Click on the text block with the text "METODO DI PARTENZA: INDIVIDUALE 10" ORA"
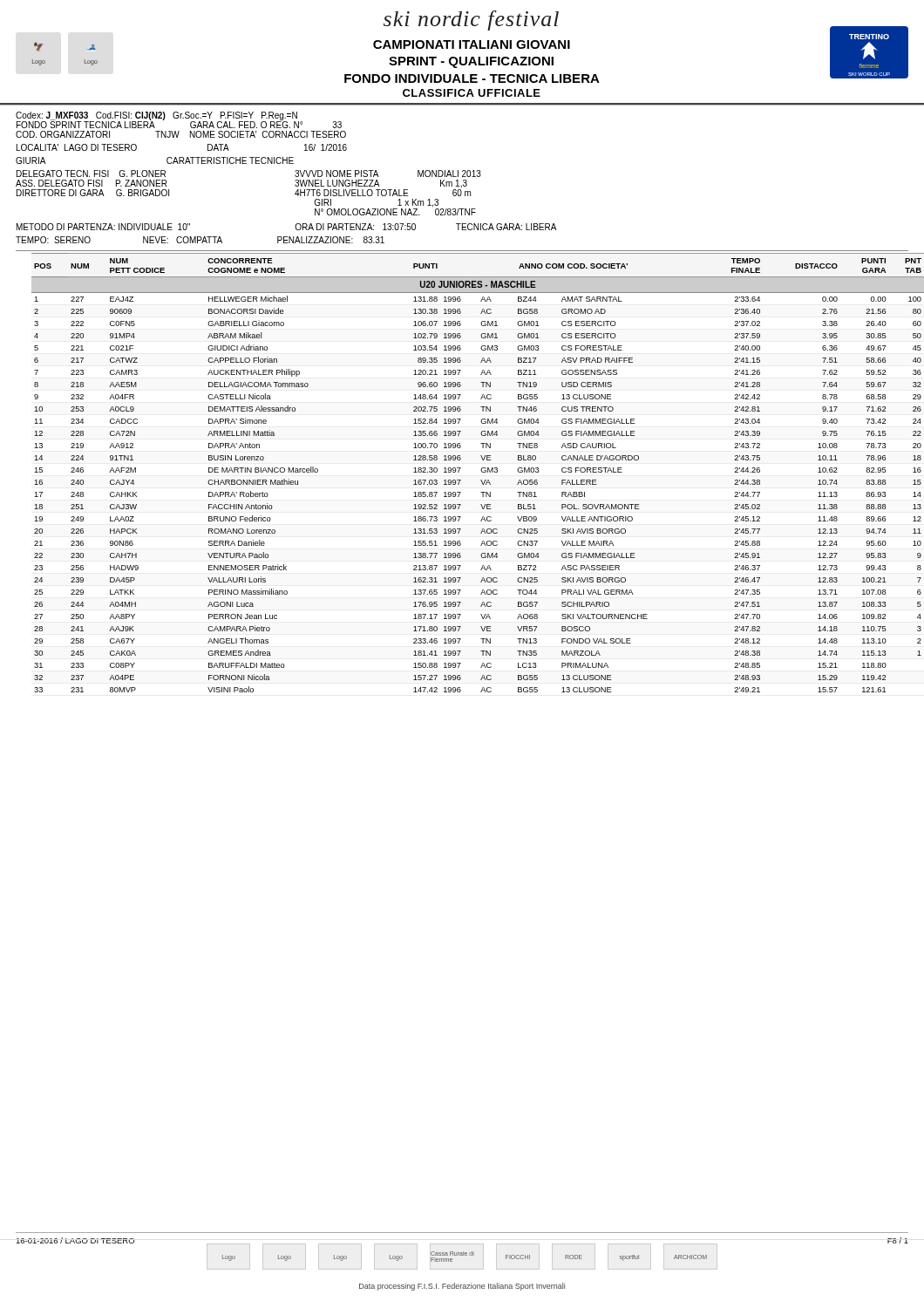 click(x=286, y=227)
